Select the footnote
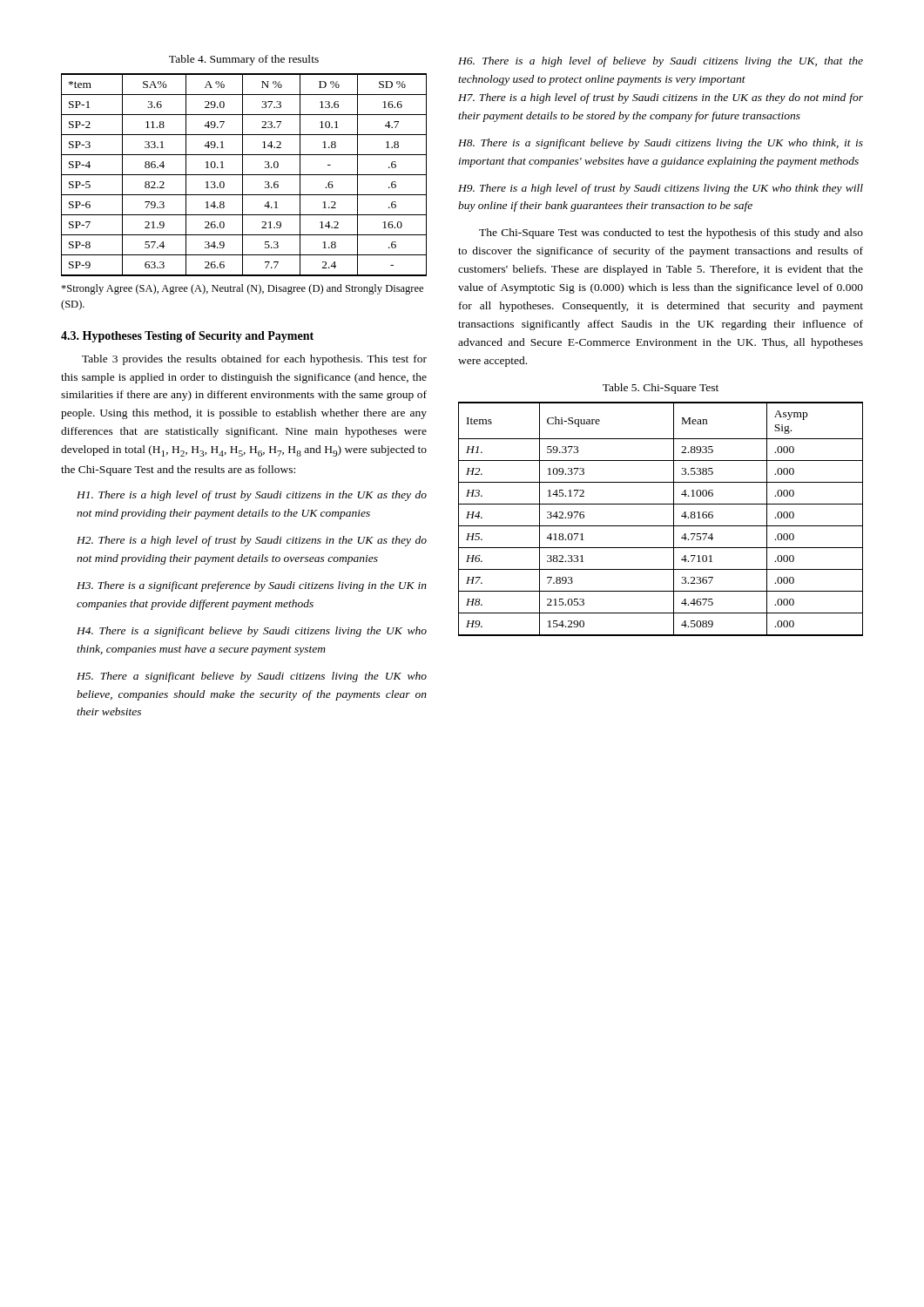This screenshot has width=924, height=1307. 242,296
